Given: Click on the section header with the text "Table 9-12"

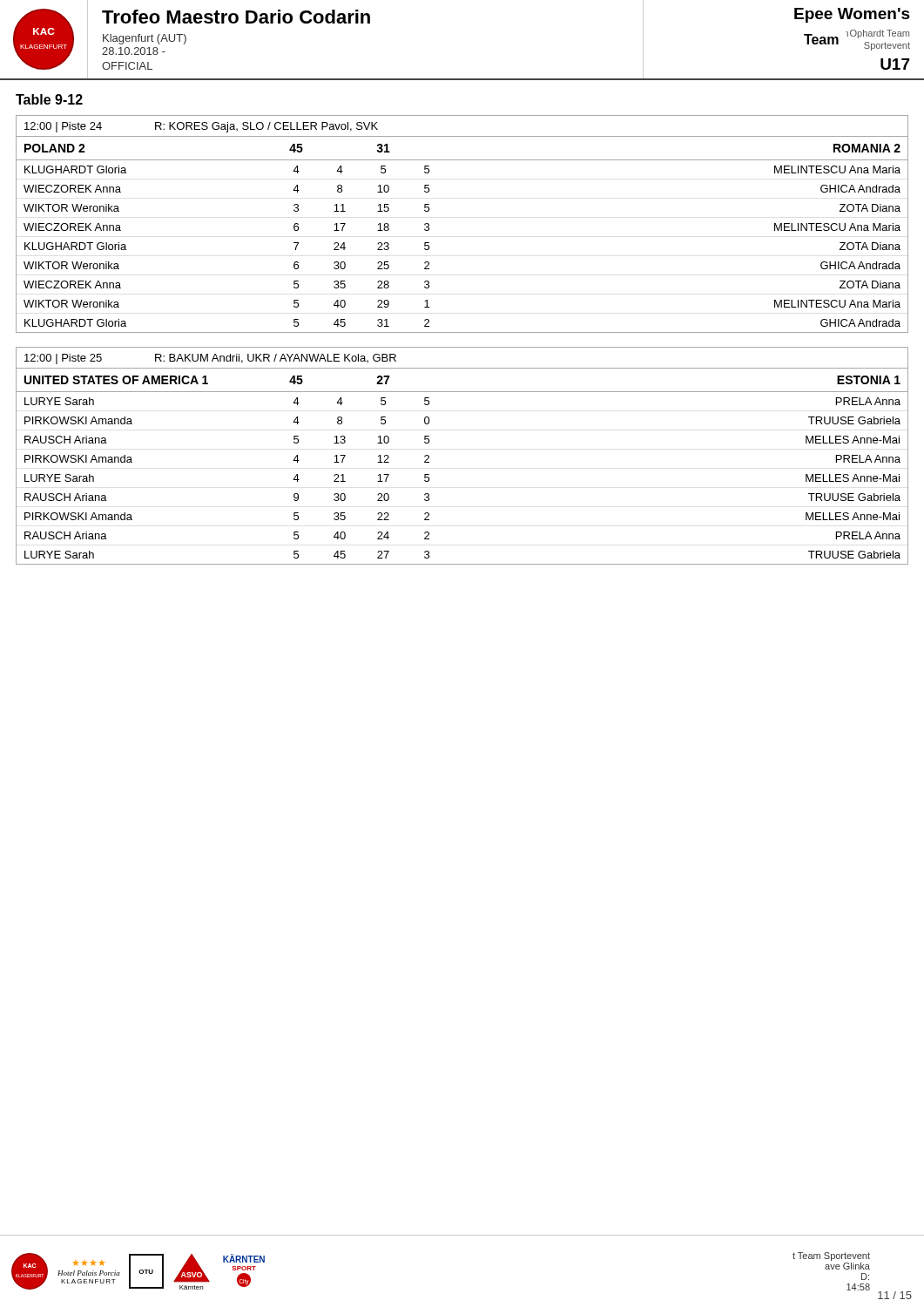Looking at the screenshot, I should coord(49,100).
